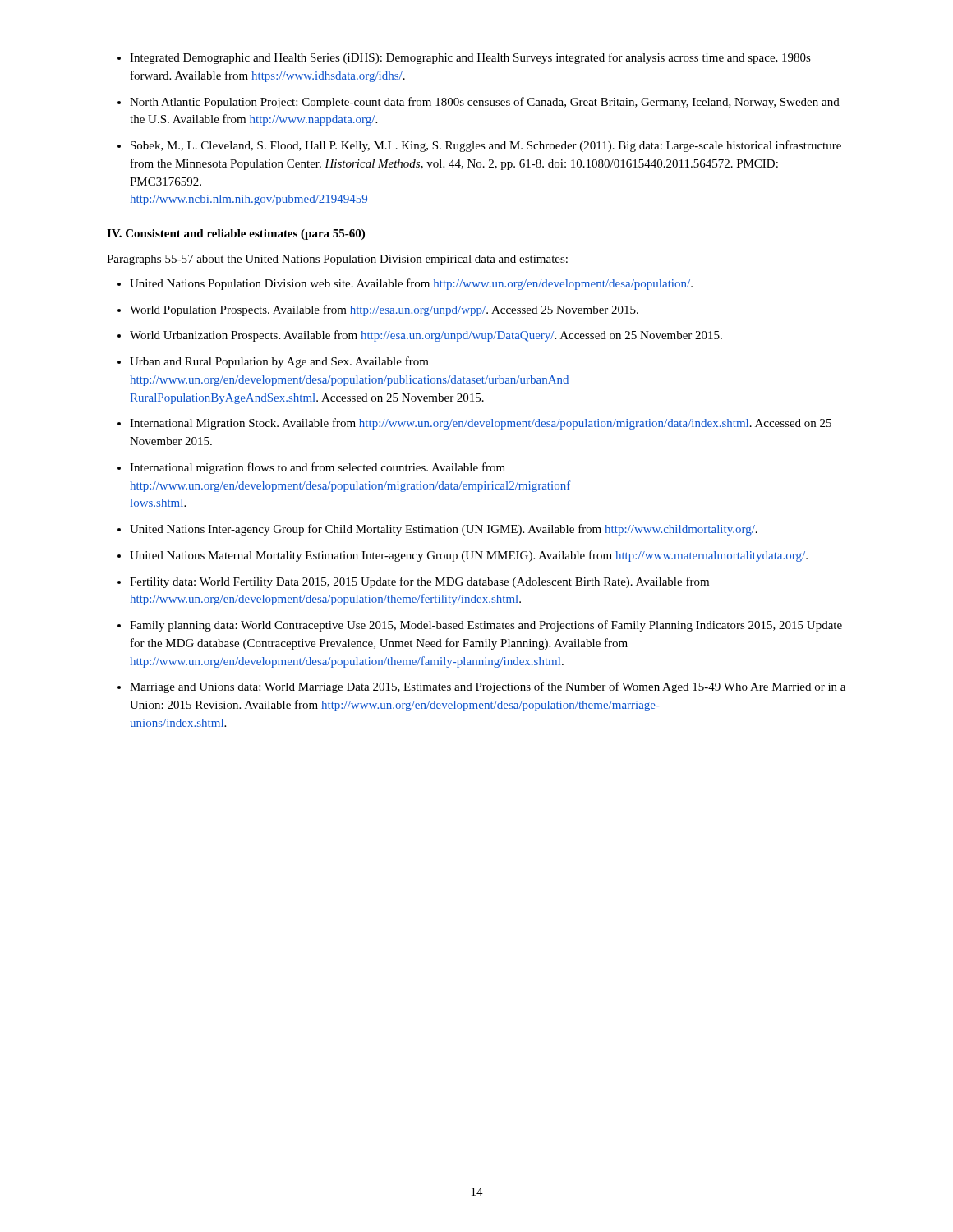Point to the block beginning "International migration flows to"
The height and width of the screenshot is (1232, 953).
[x=488, y=486]
